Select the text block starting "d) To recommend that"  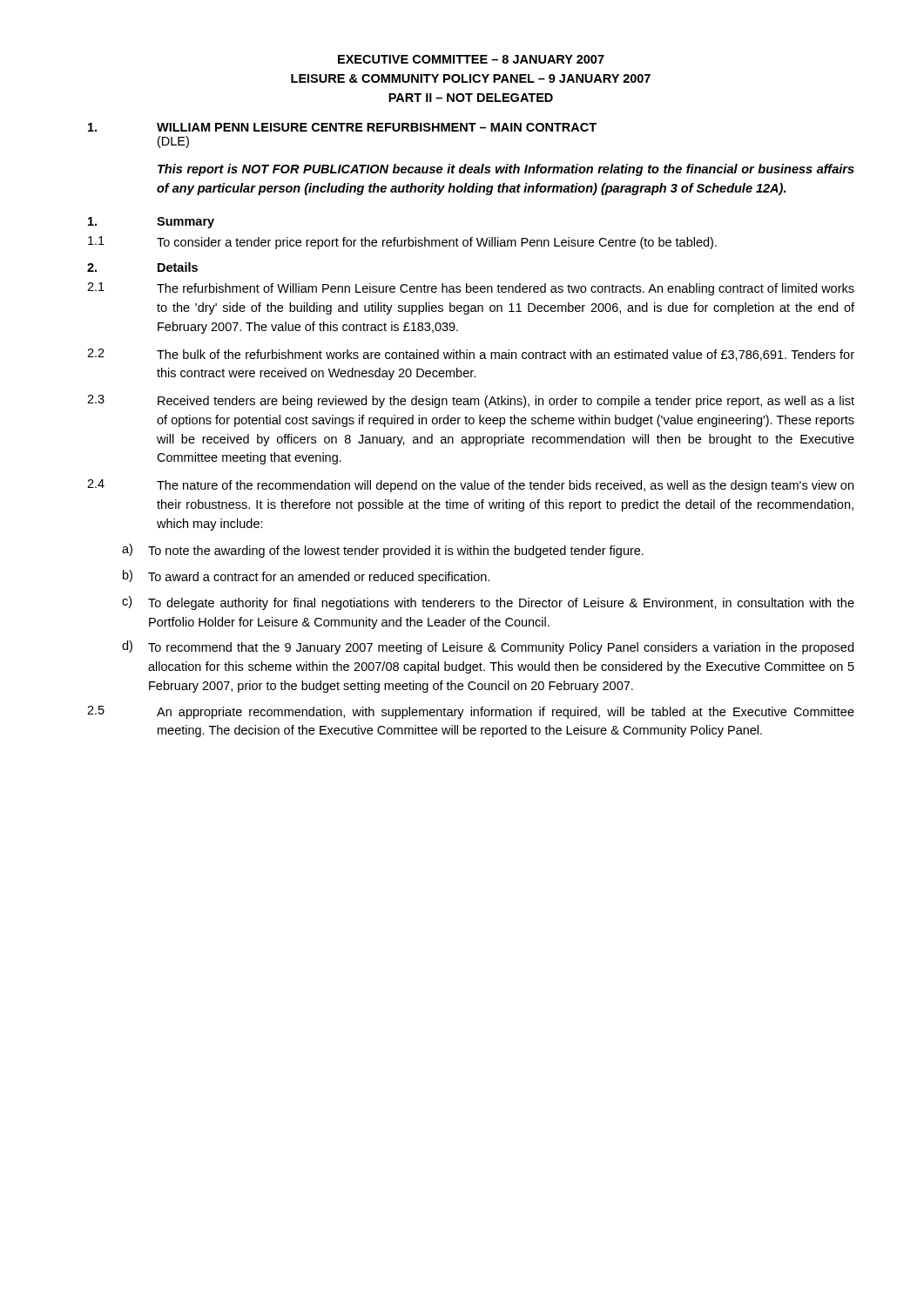[488, 667]
